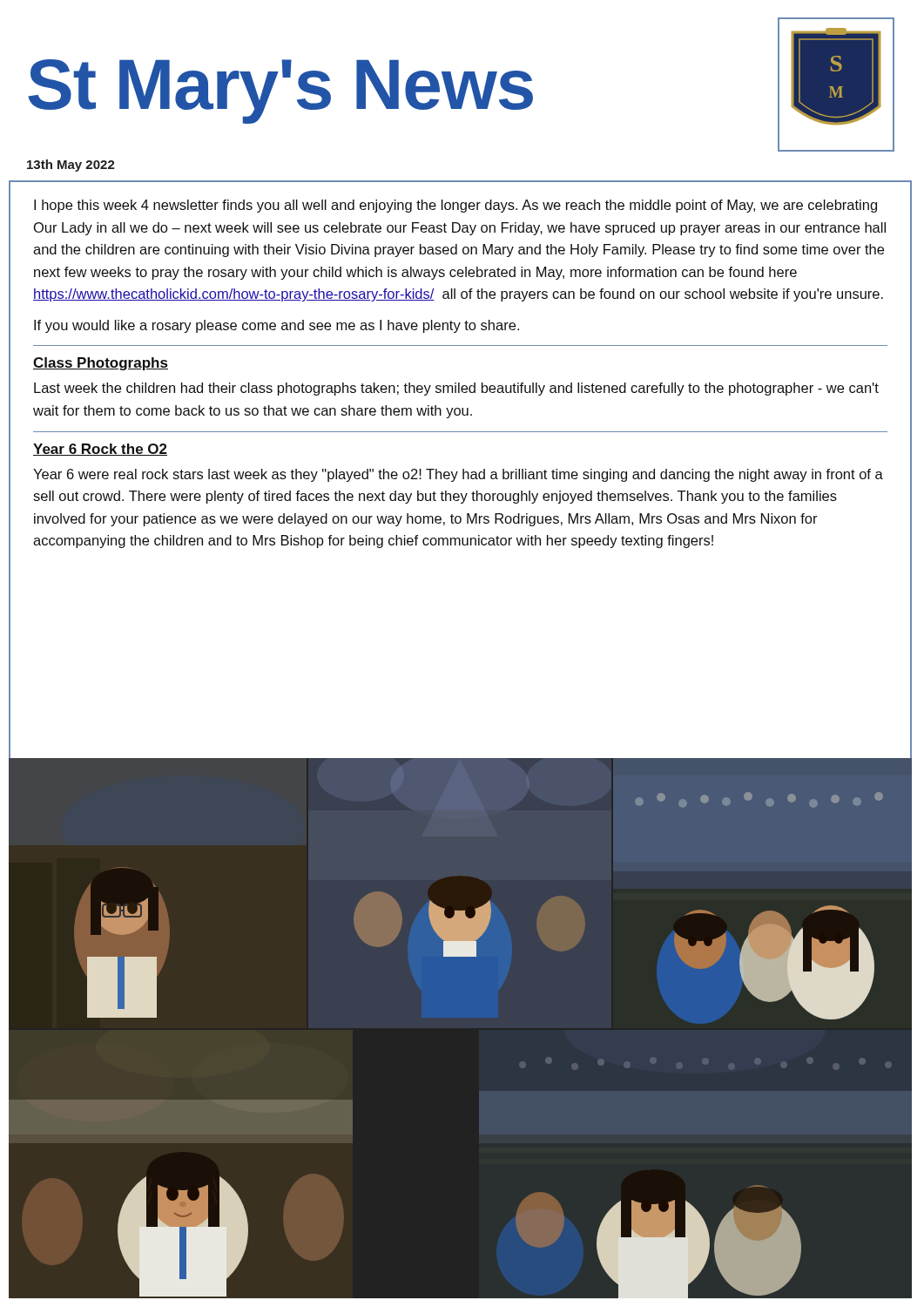The image size is (924, 1307).
Task: Where does it say "Class Photographs"?
Action: point(101,363)
